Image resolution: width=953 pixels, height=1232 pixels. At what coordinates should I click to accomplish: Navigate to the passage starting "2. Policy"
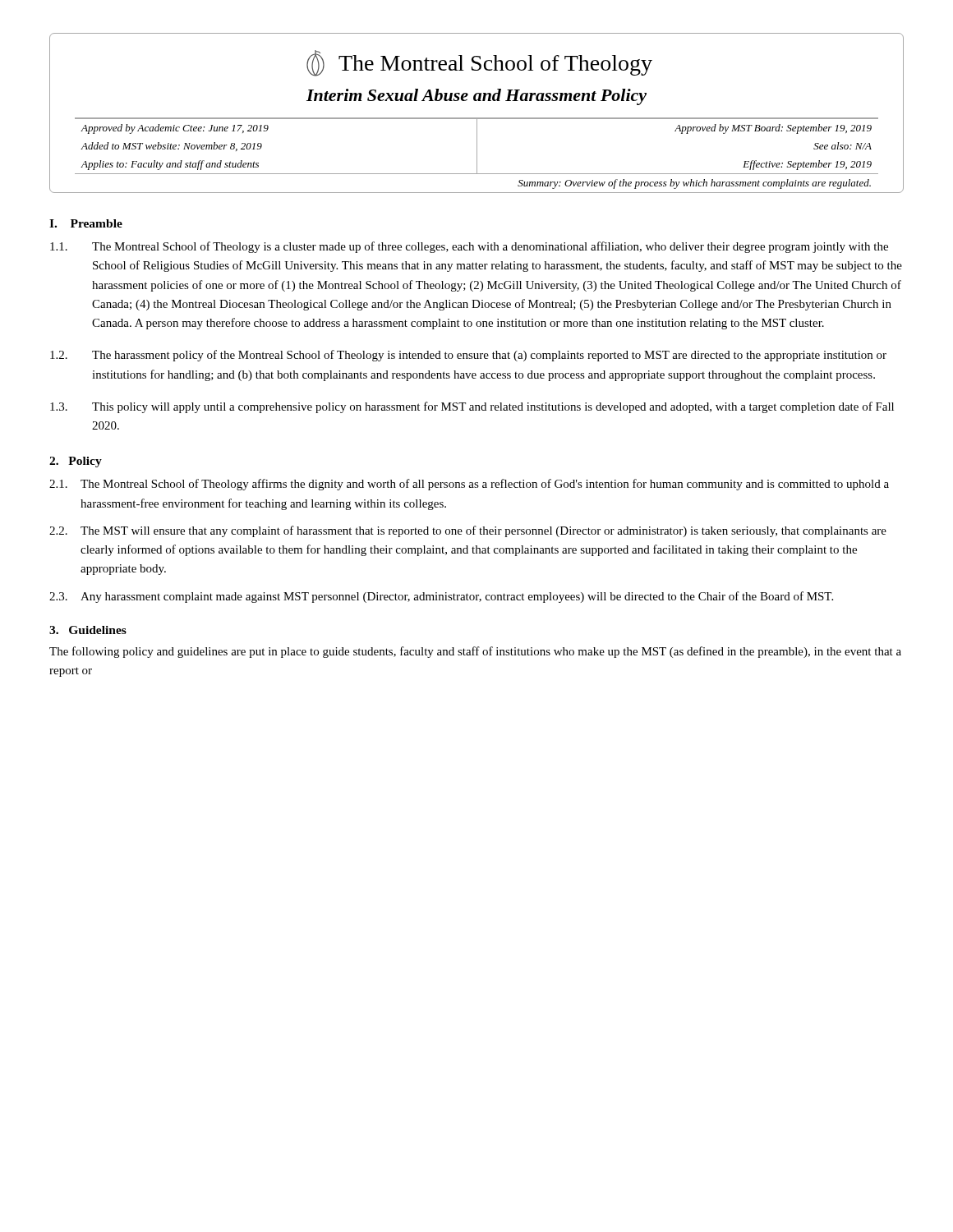pyautogui.click(x=75, y=461)
